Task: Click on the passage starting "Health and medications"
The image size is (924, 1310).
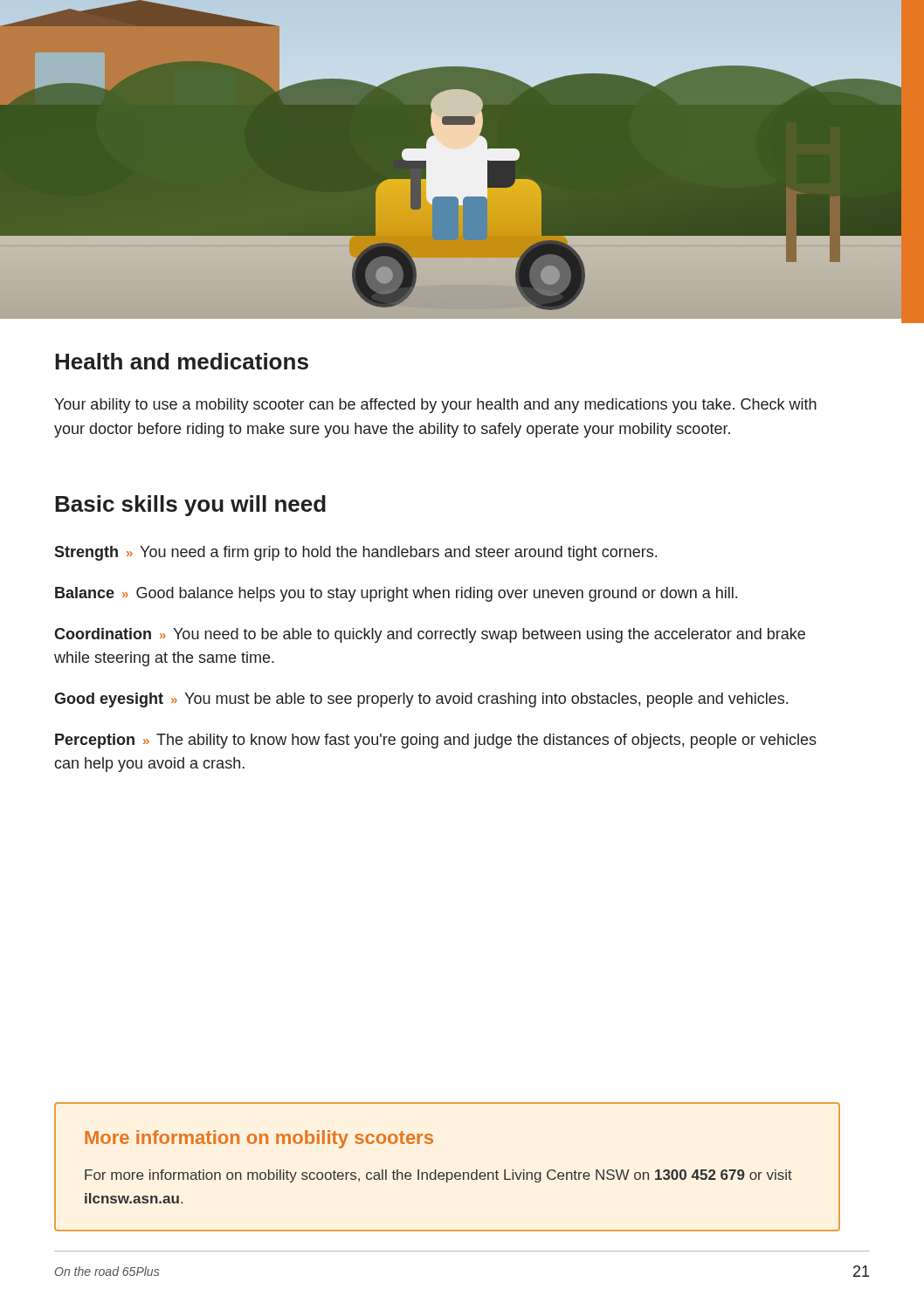Action: [182, 362]
